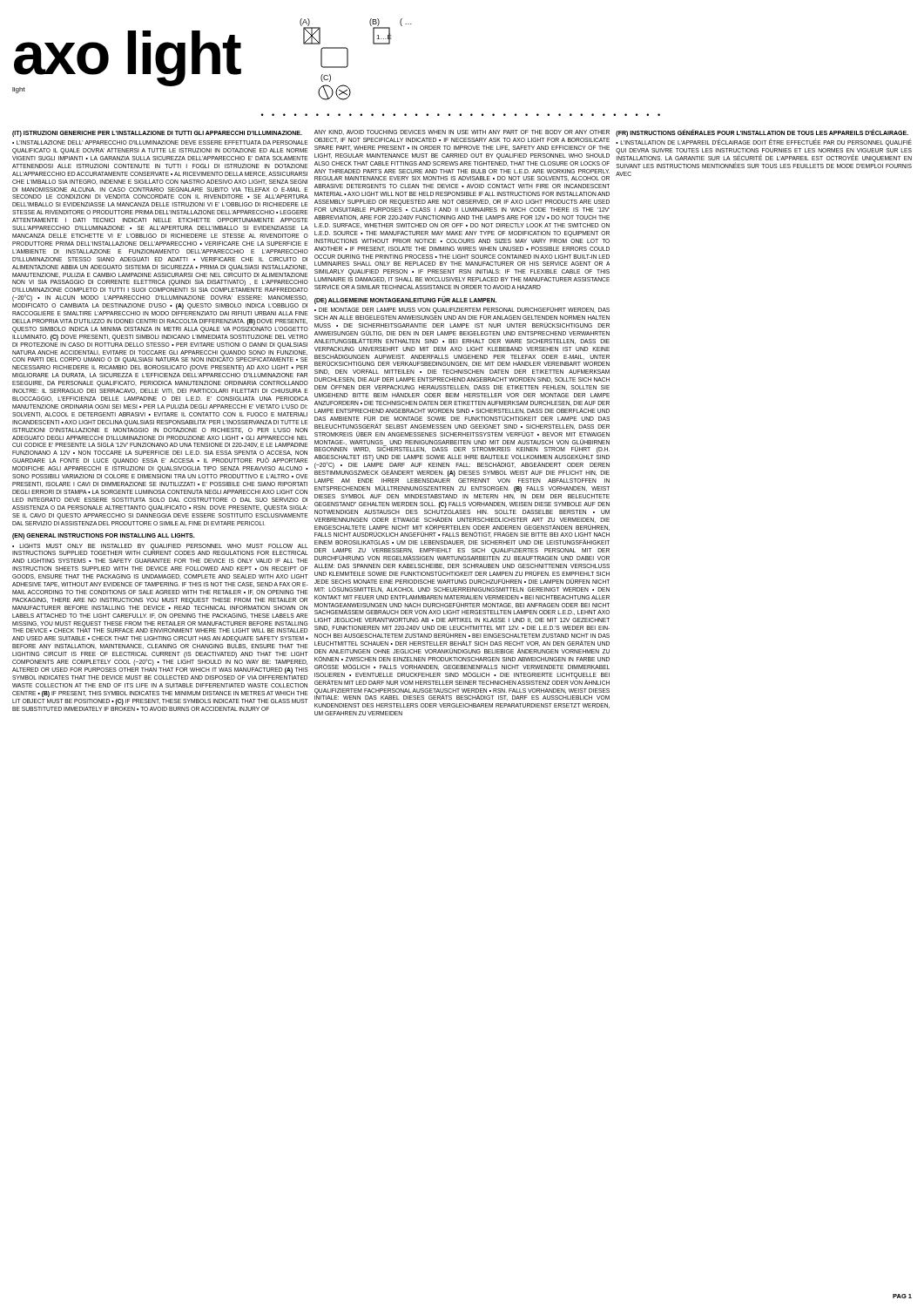Find the element starting "(DE) ALLGEMEINE MONTAGEANLEITUNG FÜR ALLE LAMPEN."
Viewport: 924px width, 1307px height.
click(x=405, y=300)
